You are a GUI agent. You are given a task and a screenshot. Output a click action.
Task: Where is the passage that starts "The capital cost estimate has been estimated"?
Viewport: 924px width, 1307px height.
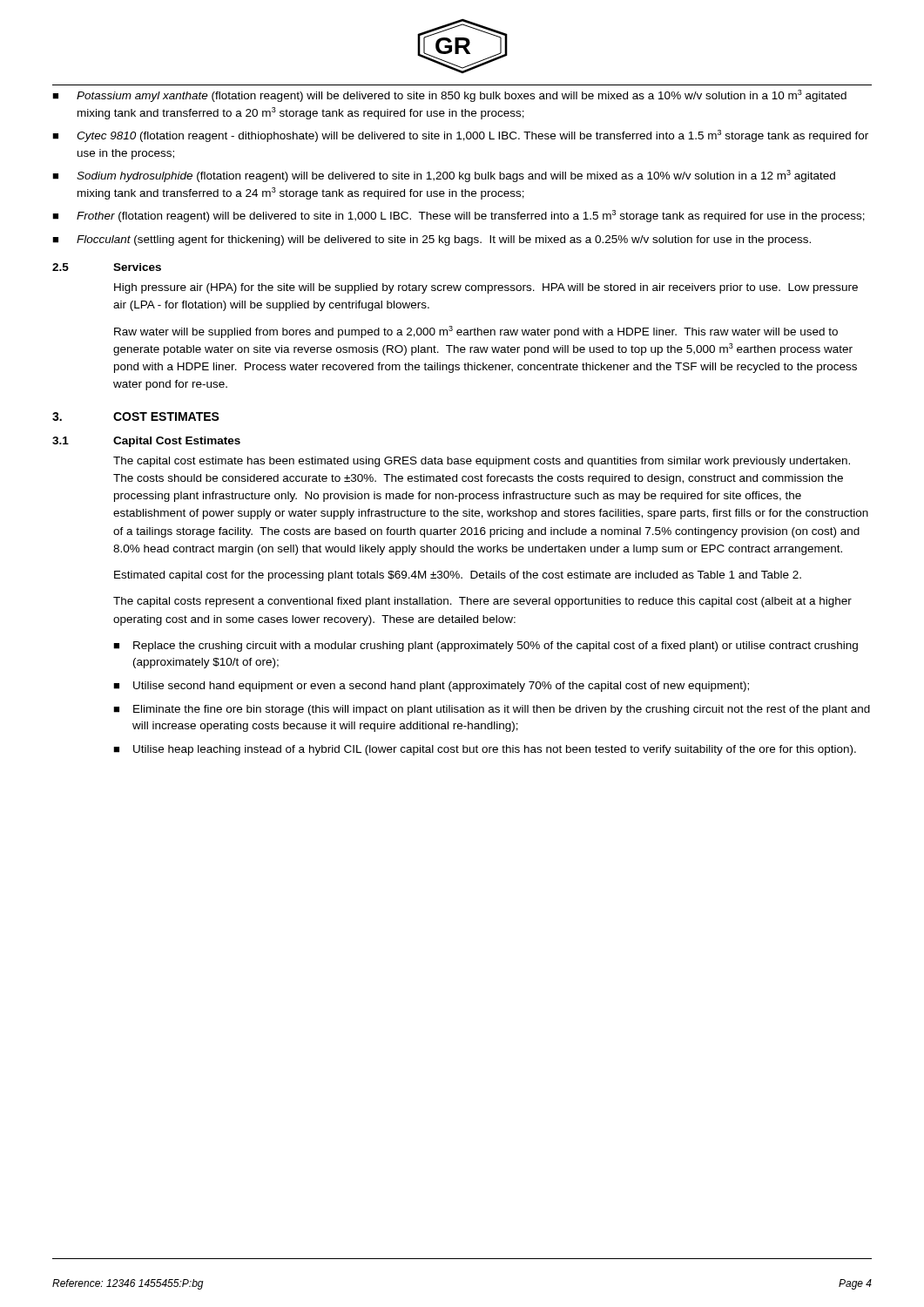492,540
